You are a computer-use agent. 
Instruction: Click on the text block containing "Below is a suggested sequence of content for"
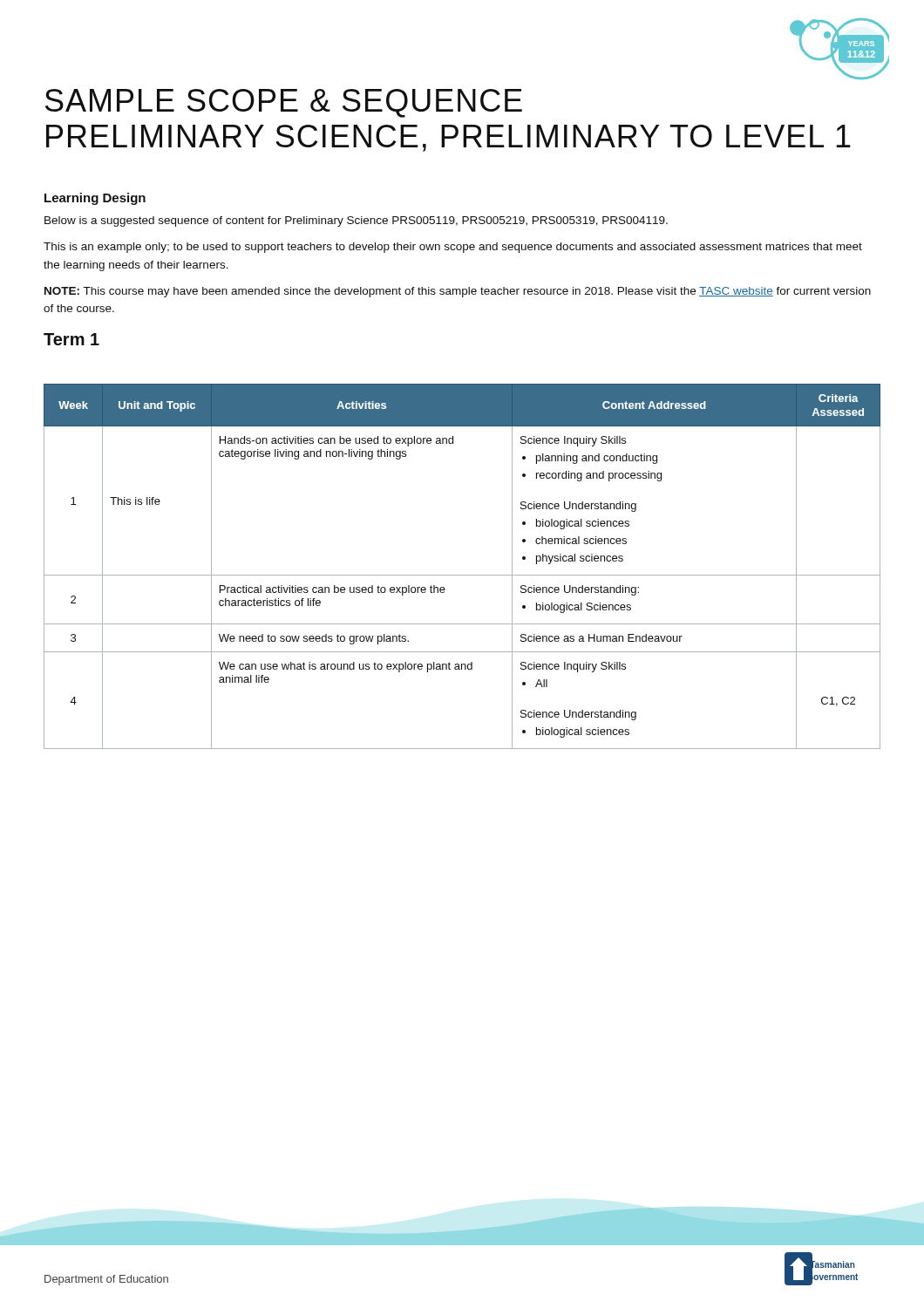click(x=356, y=220)
